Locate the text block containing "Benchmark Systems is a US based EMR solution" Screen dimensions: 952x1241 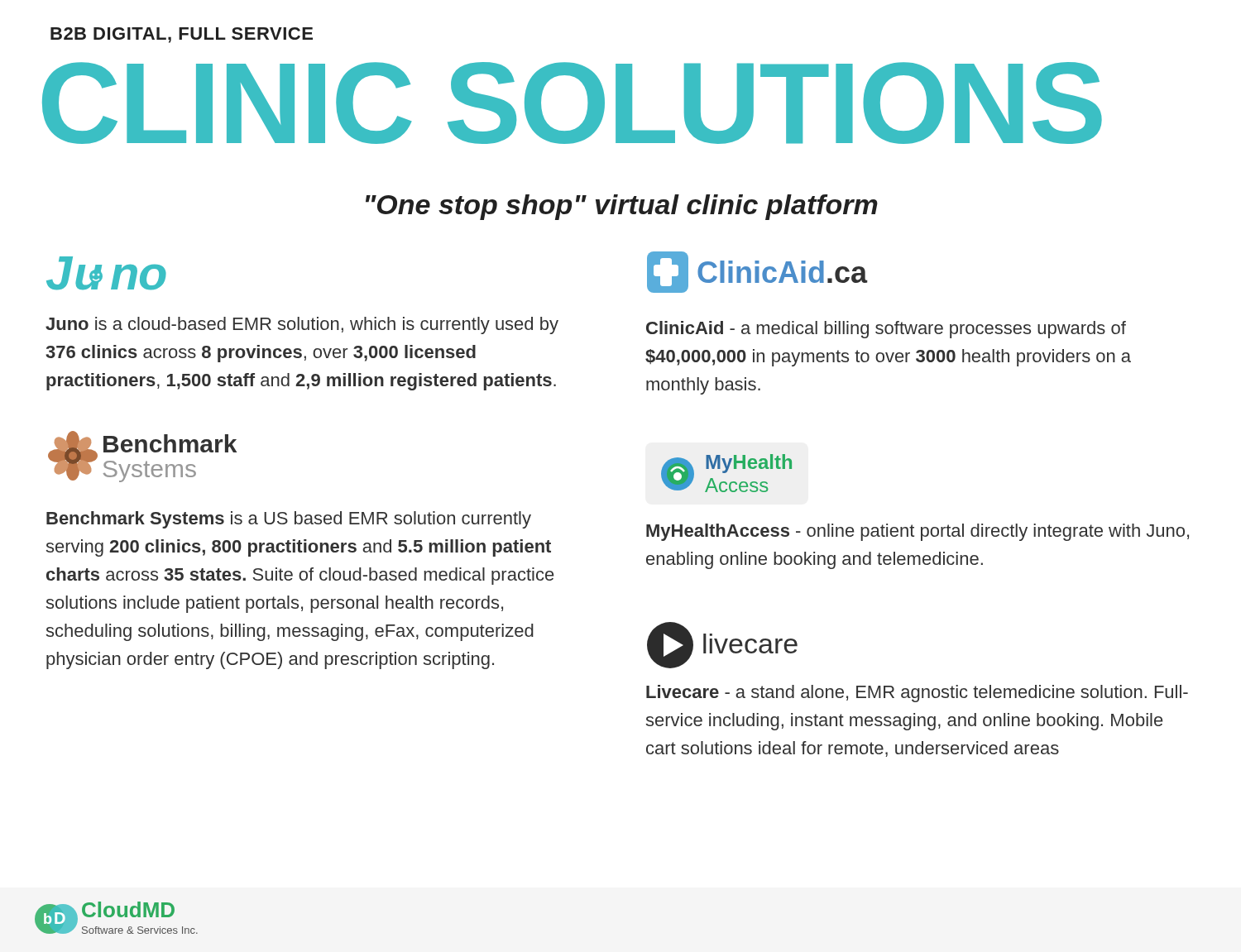pyautogui.click(x=319, y=589)
